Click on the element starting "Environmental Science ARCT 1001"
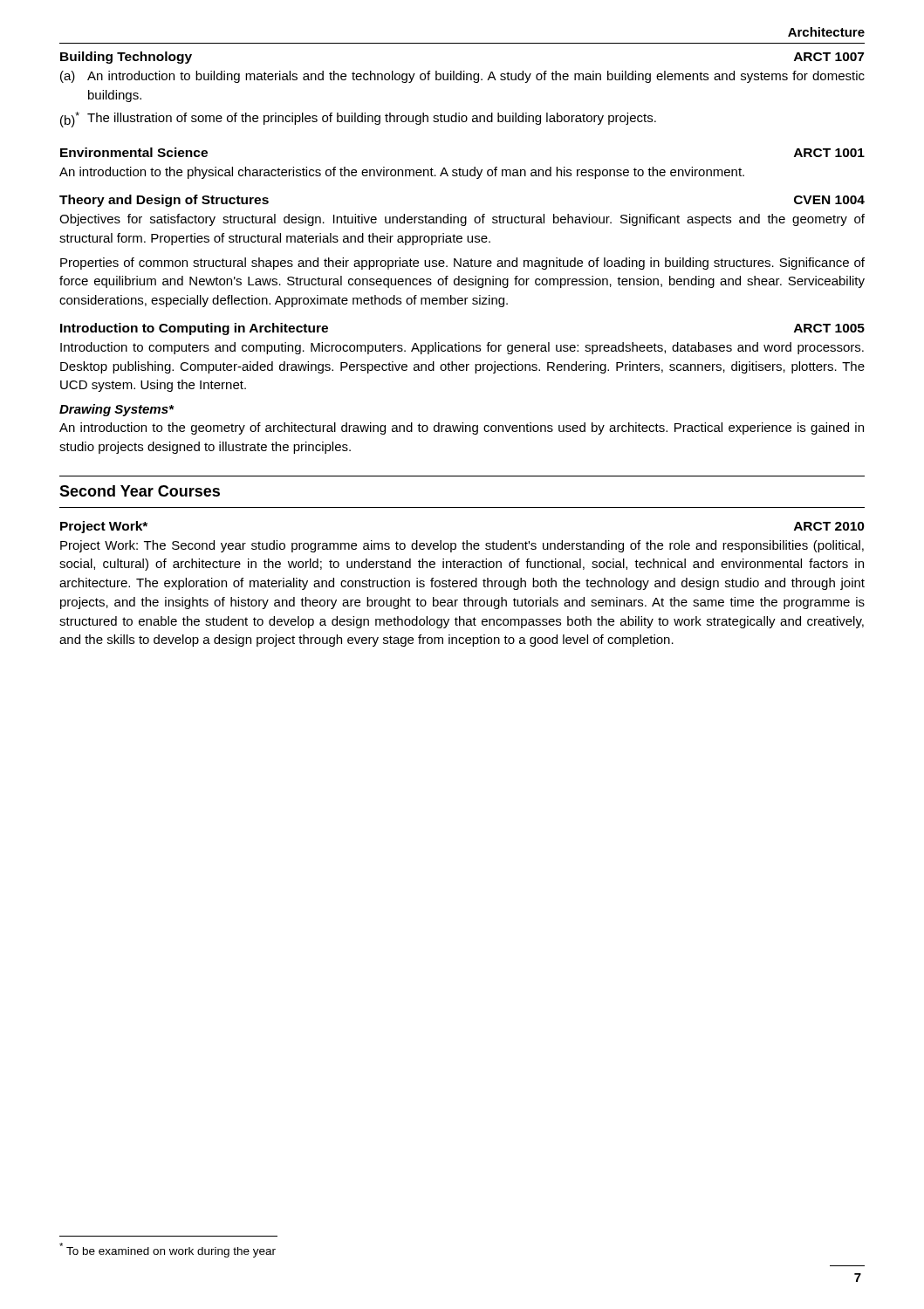The height and width of the screenshot is (1309, 924). point(141,151)
